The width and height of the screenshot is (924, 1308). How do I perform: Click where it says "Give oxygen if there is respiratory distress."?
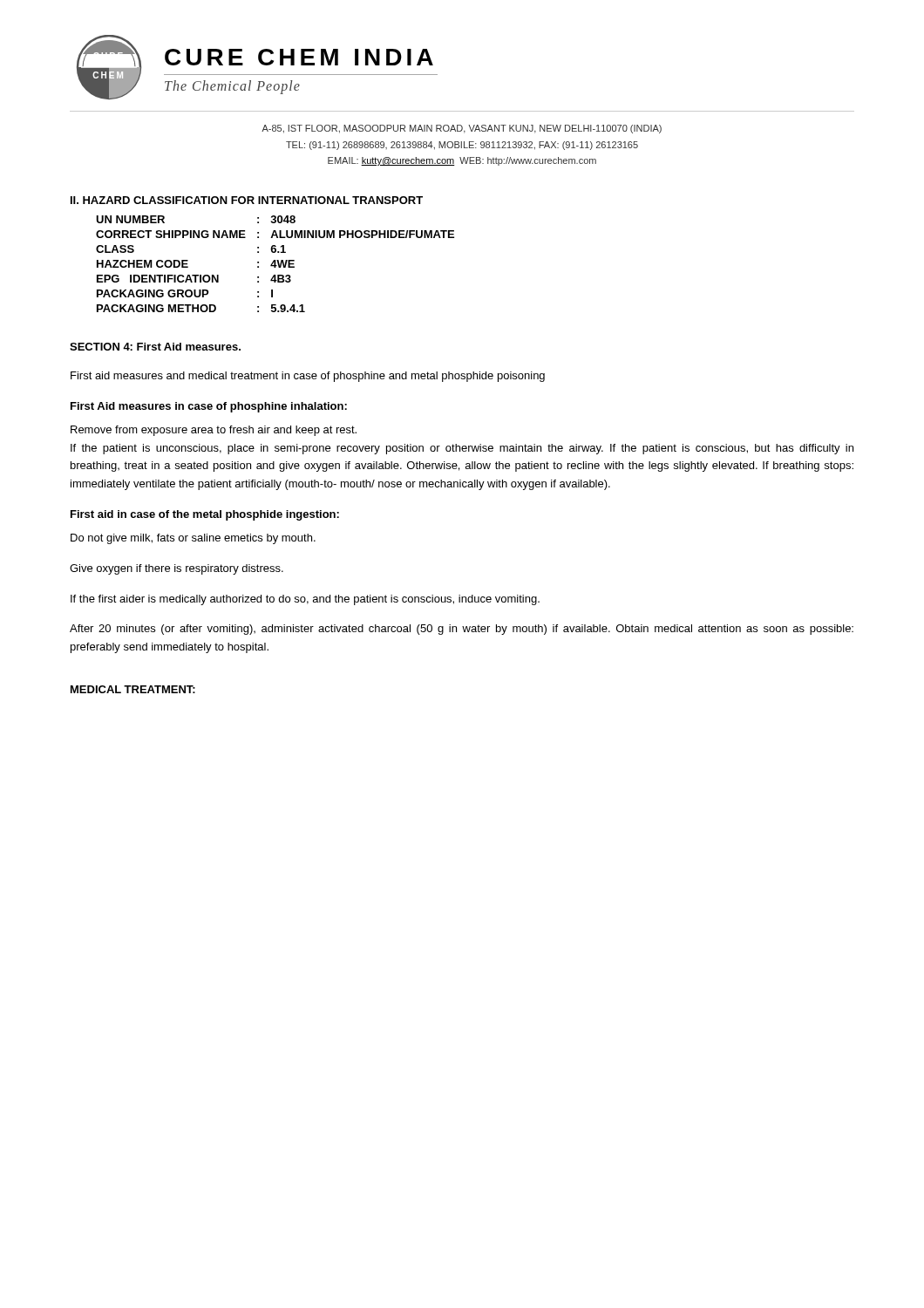[177, 568]
